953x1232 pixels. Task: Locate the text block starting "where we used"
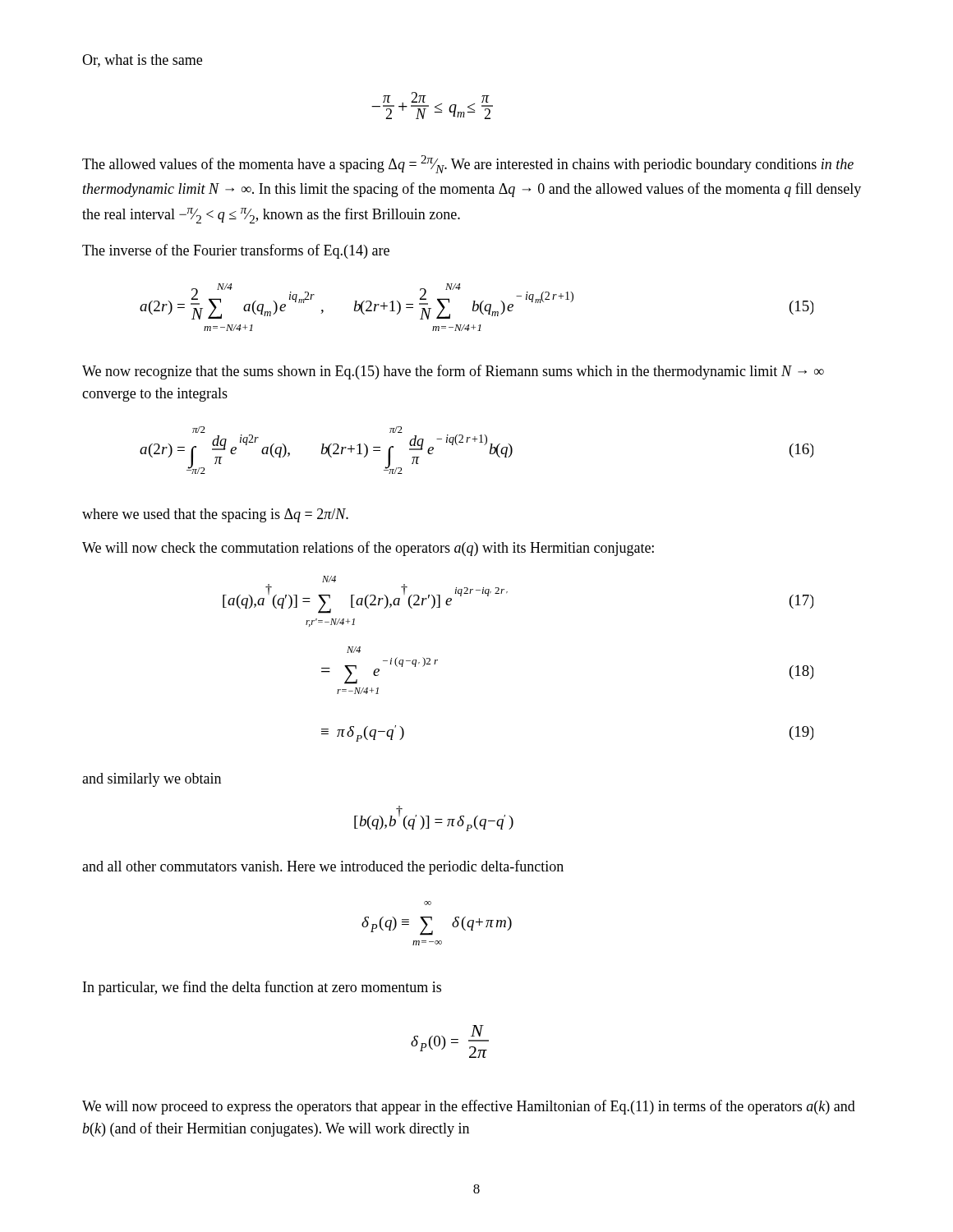[216, 514]
